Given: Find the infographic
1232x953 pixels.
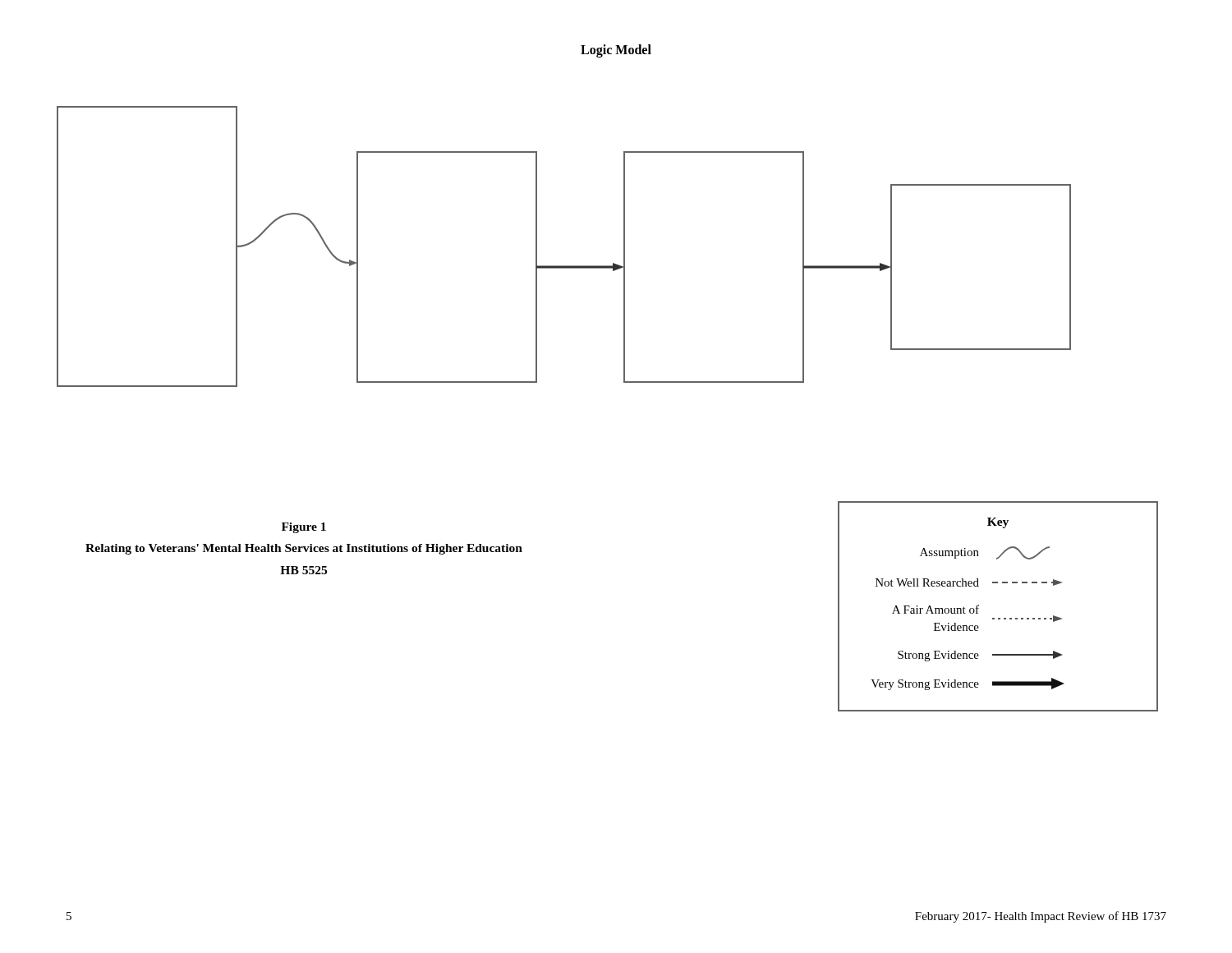Looking at the screenshot, I should pos(998,606).
